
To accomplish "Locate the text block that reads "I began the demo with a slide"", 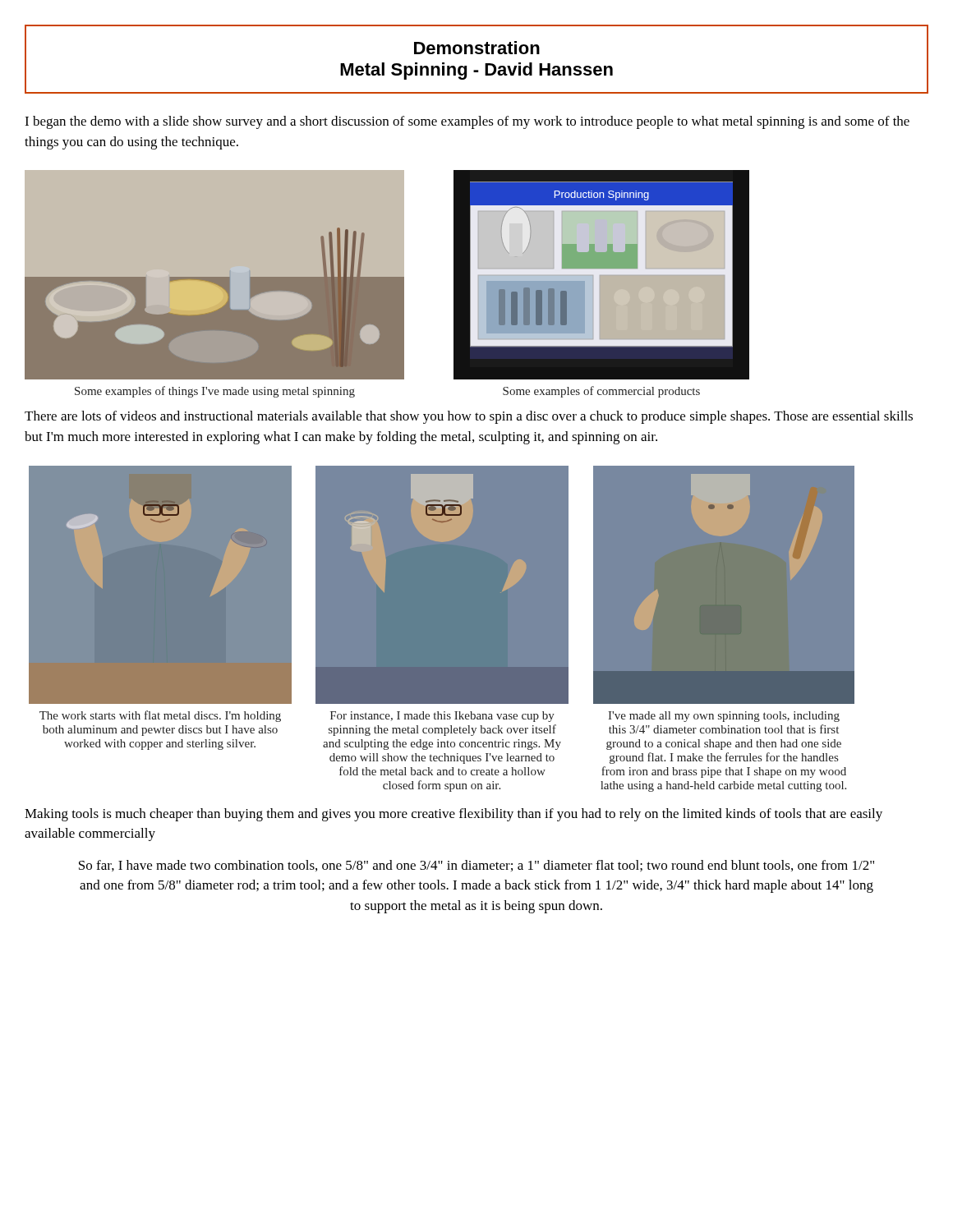I will click(467, 131).
